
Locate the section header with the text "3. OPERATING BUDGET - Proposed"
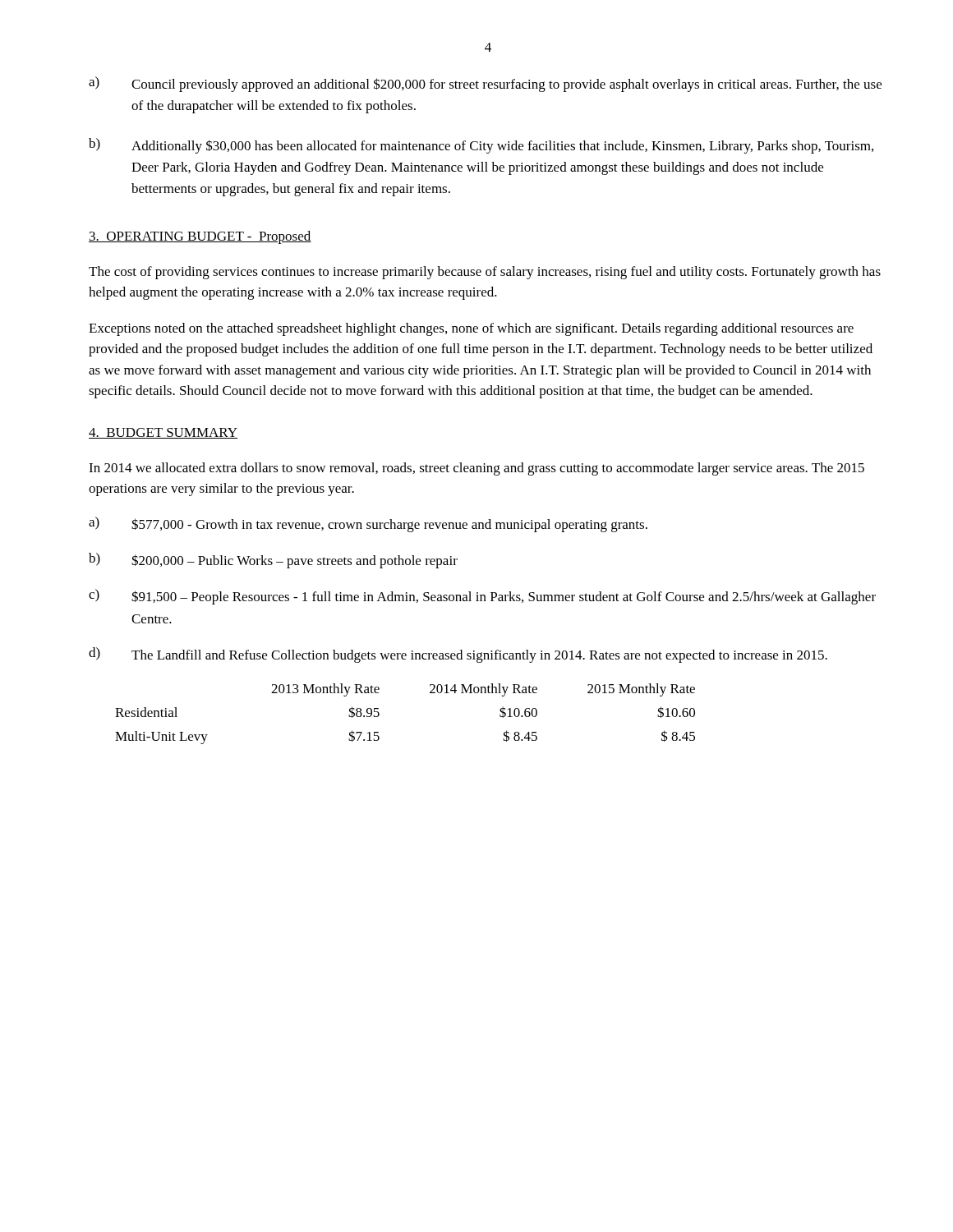200,236
